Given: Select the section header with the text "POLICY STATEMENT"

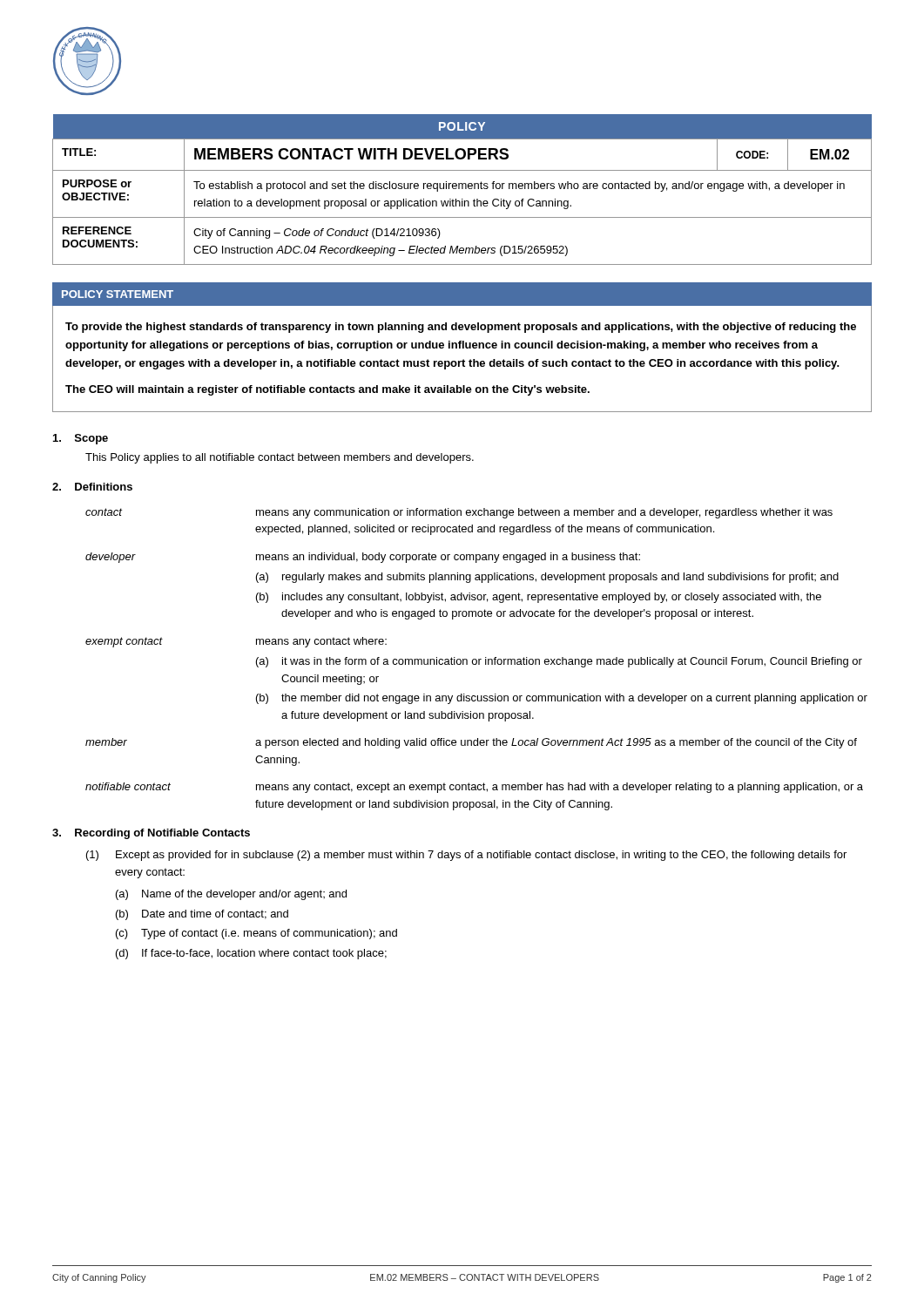Looking at the screenshot, I should [117, 294].
